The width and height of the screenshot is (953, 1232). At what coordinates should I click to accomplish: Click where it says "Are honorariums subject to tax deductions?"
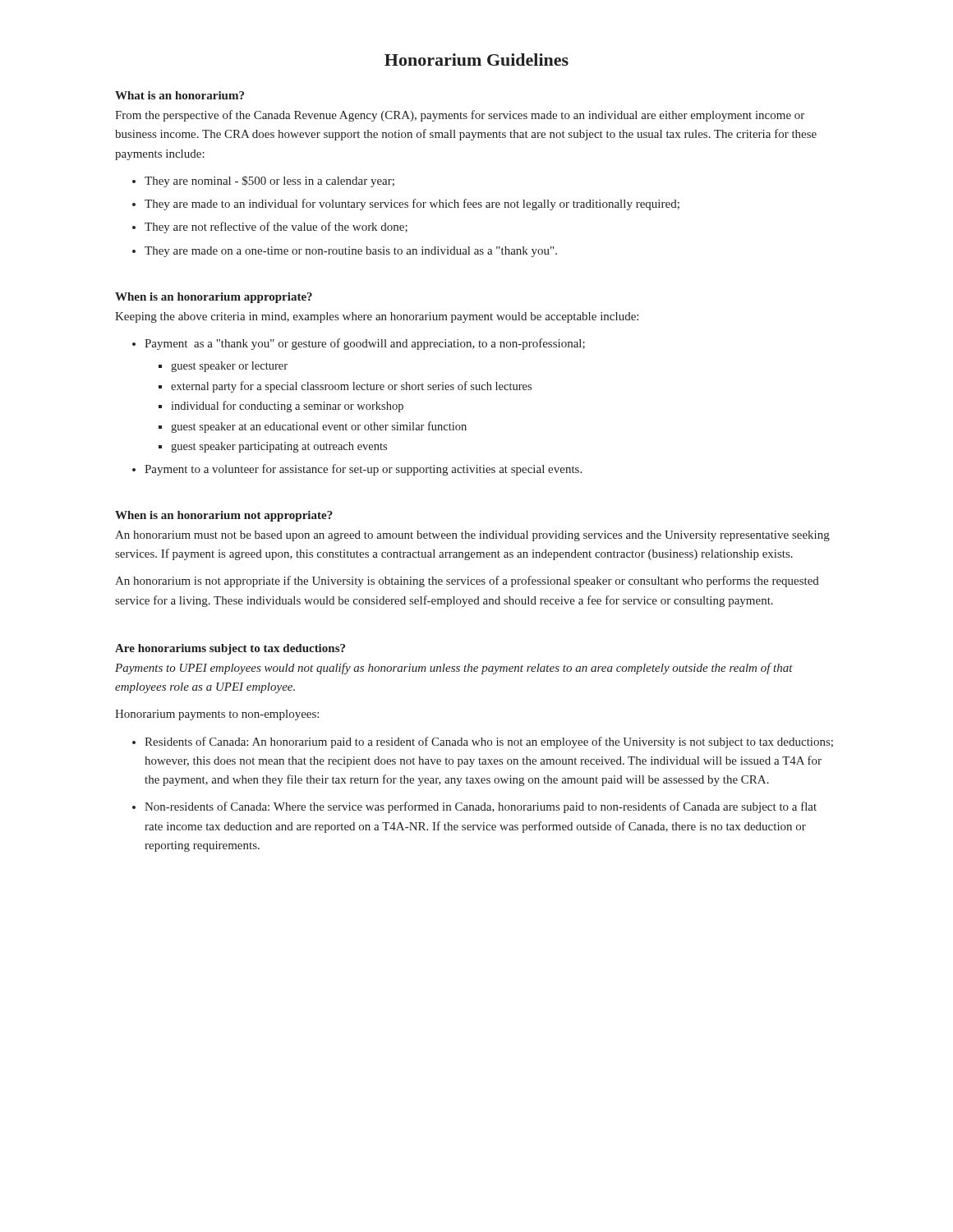pyautogui.click(x=230, y=648)
